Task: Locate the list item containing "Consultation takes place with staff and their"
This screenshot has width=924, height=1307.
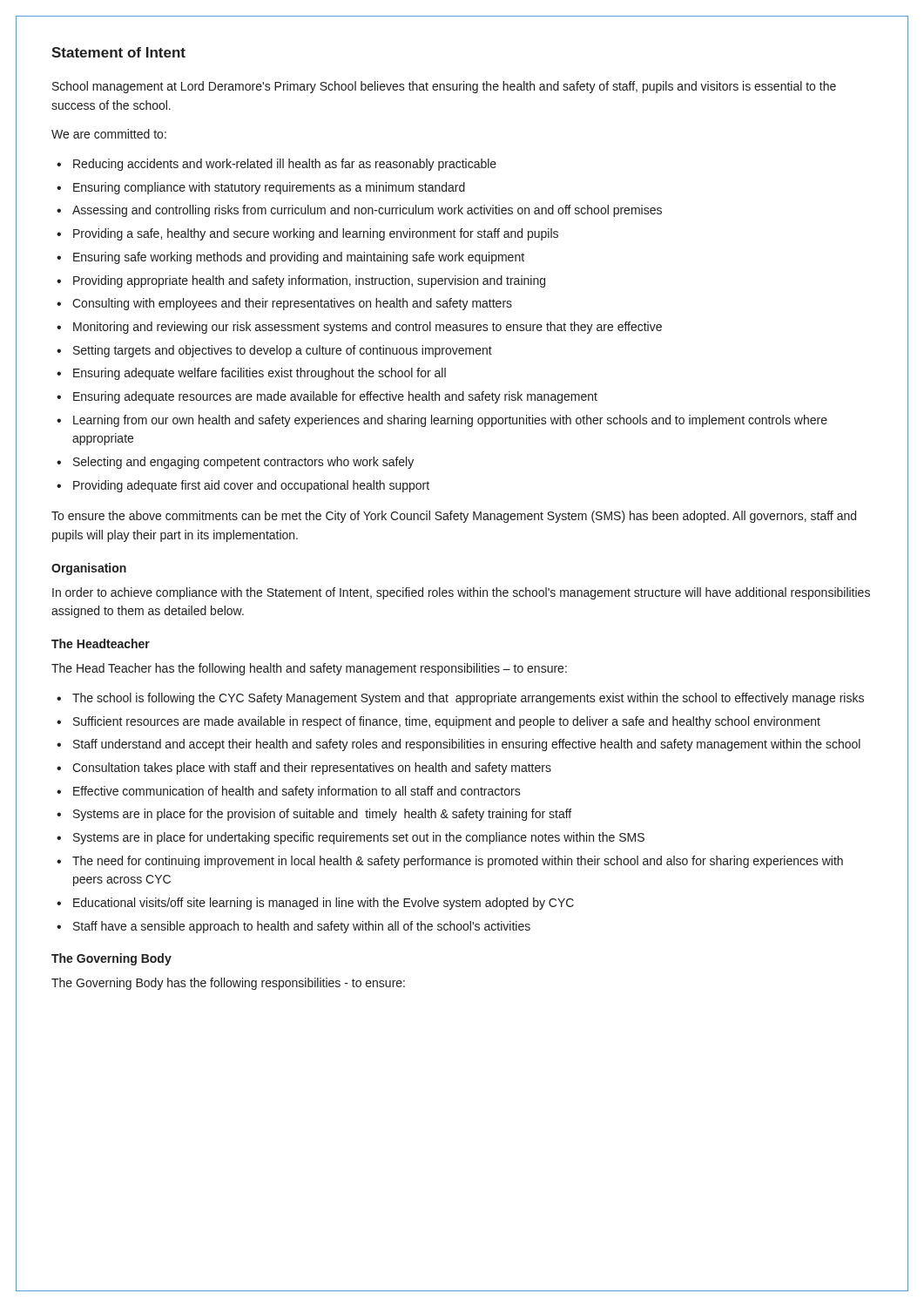Action: [312, 768]
